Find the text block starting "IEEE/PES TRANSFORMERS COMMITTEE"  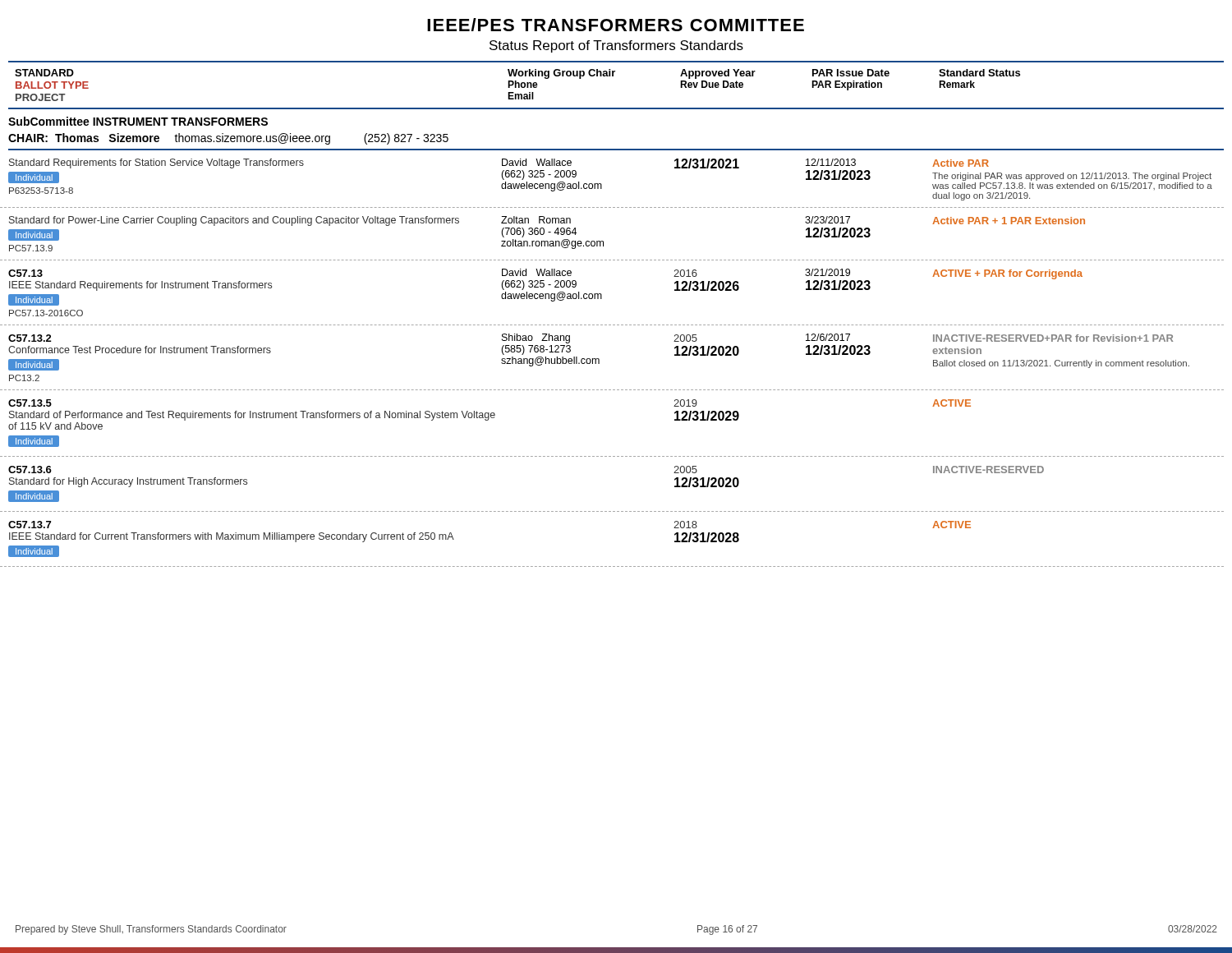616,34
